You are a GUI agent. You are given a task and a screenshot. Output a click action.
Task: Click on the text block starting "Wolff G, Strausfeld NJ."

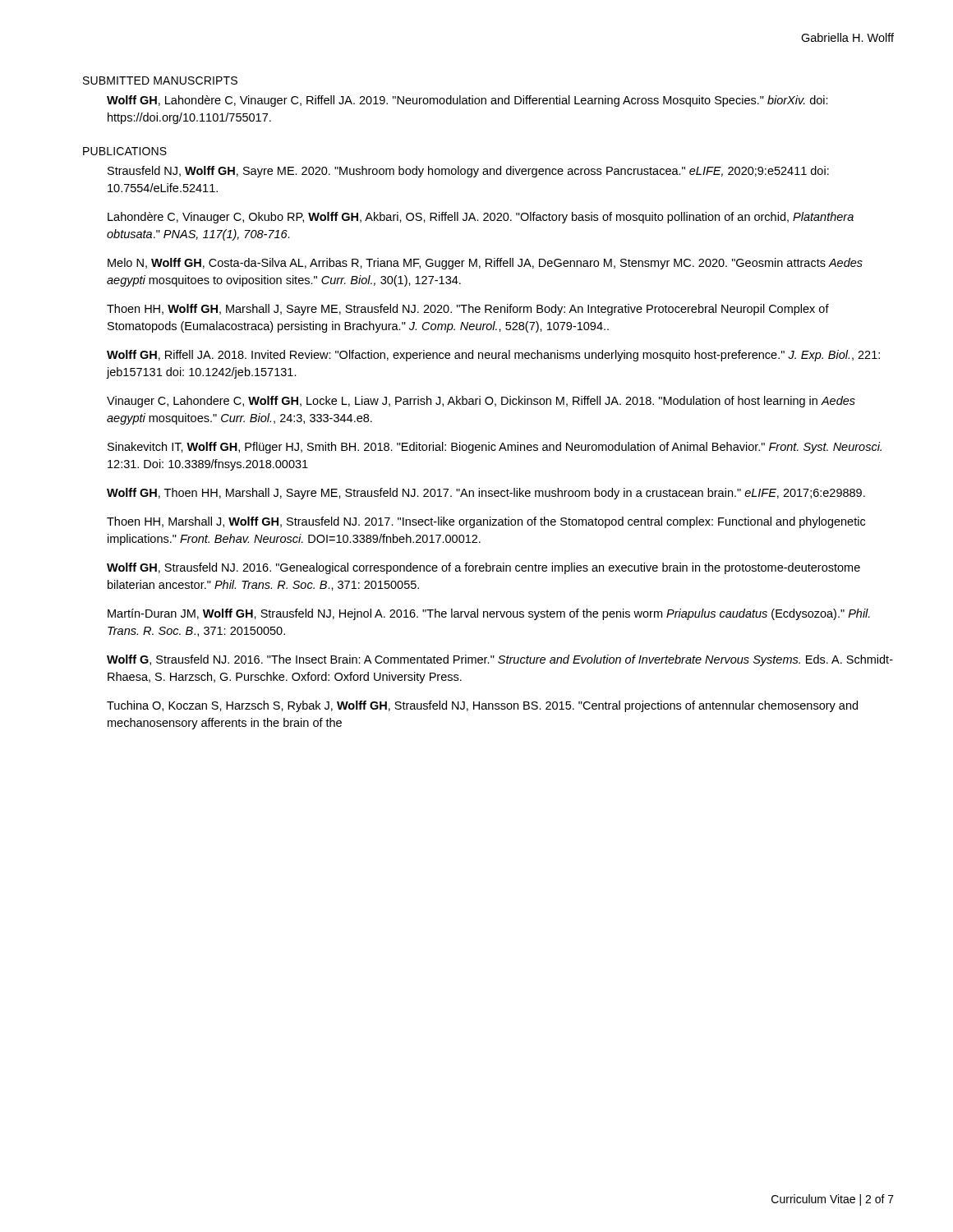point(500,669)
